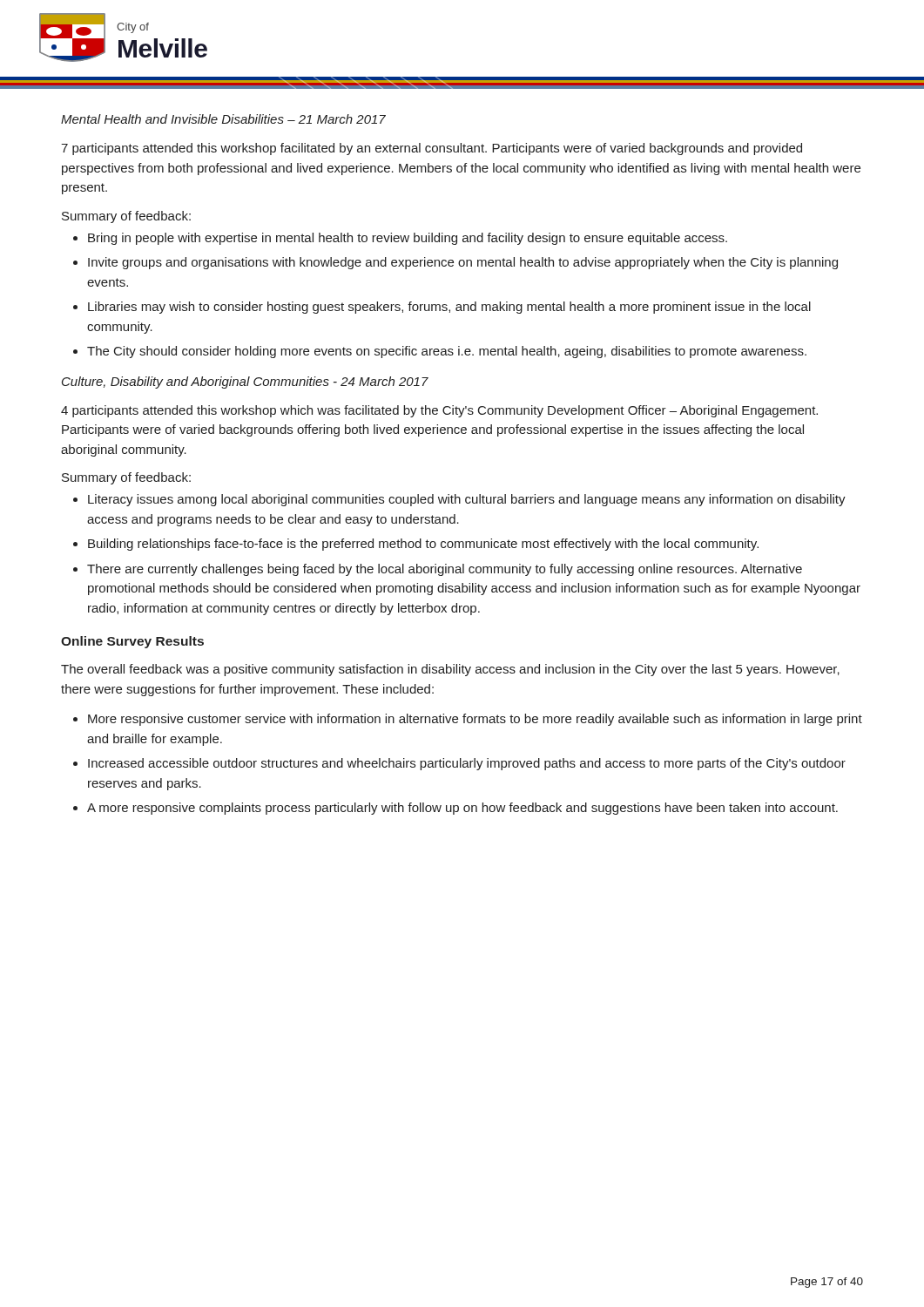Select the element starting "There are currently challenges being faced"

pyautogui.click(x=474, y=588)
